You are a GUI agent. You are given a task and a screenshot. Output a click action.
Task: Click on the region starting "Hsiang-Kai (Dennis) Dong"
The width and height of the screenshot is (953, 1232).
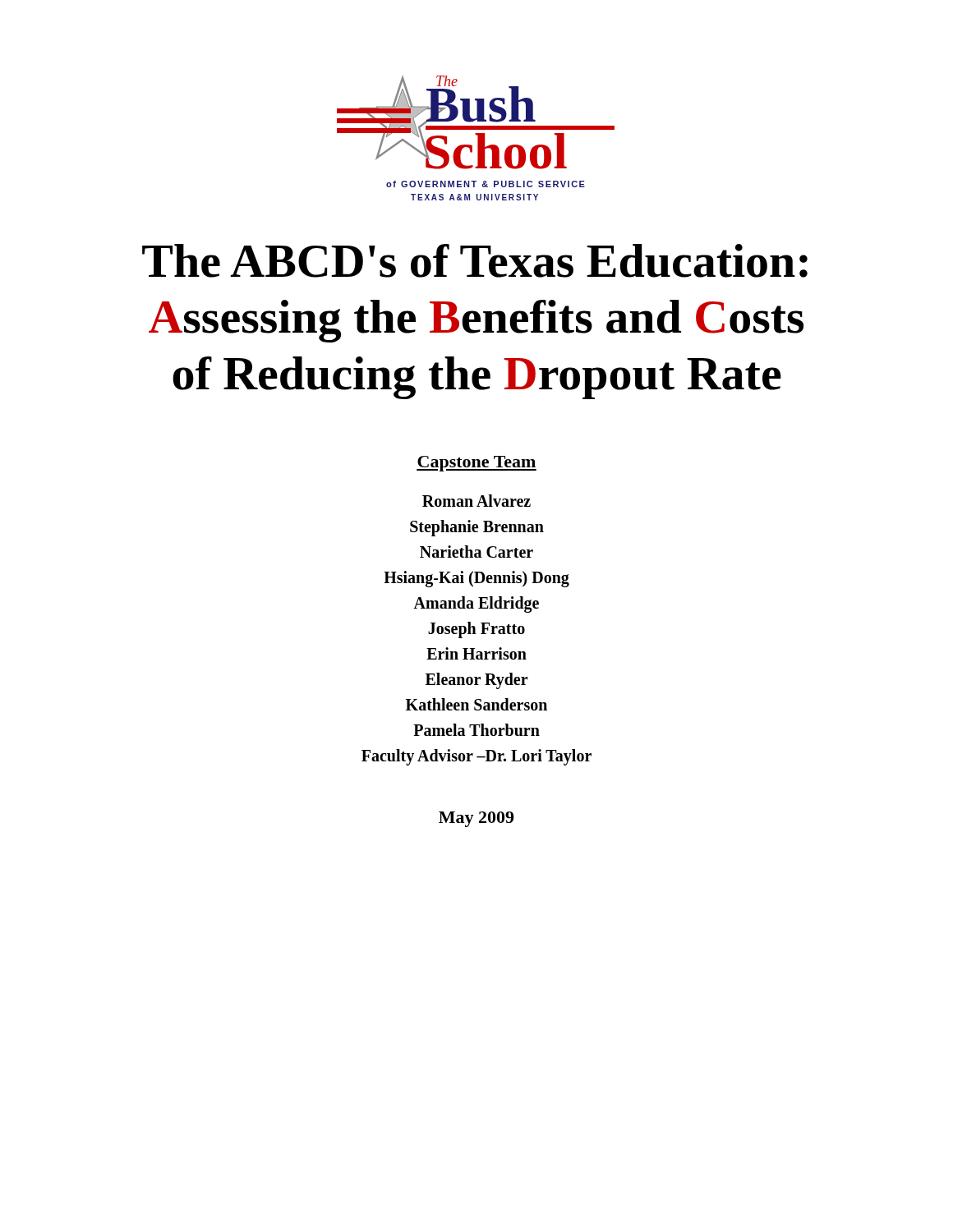coord(476,578)
